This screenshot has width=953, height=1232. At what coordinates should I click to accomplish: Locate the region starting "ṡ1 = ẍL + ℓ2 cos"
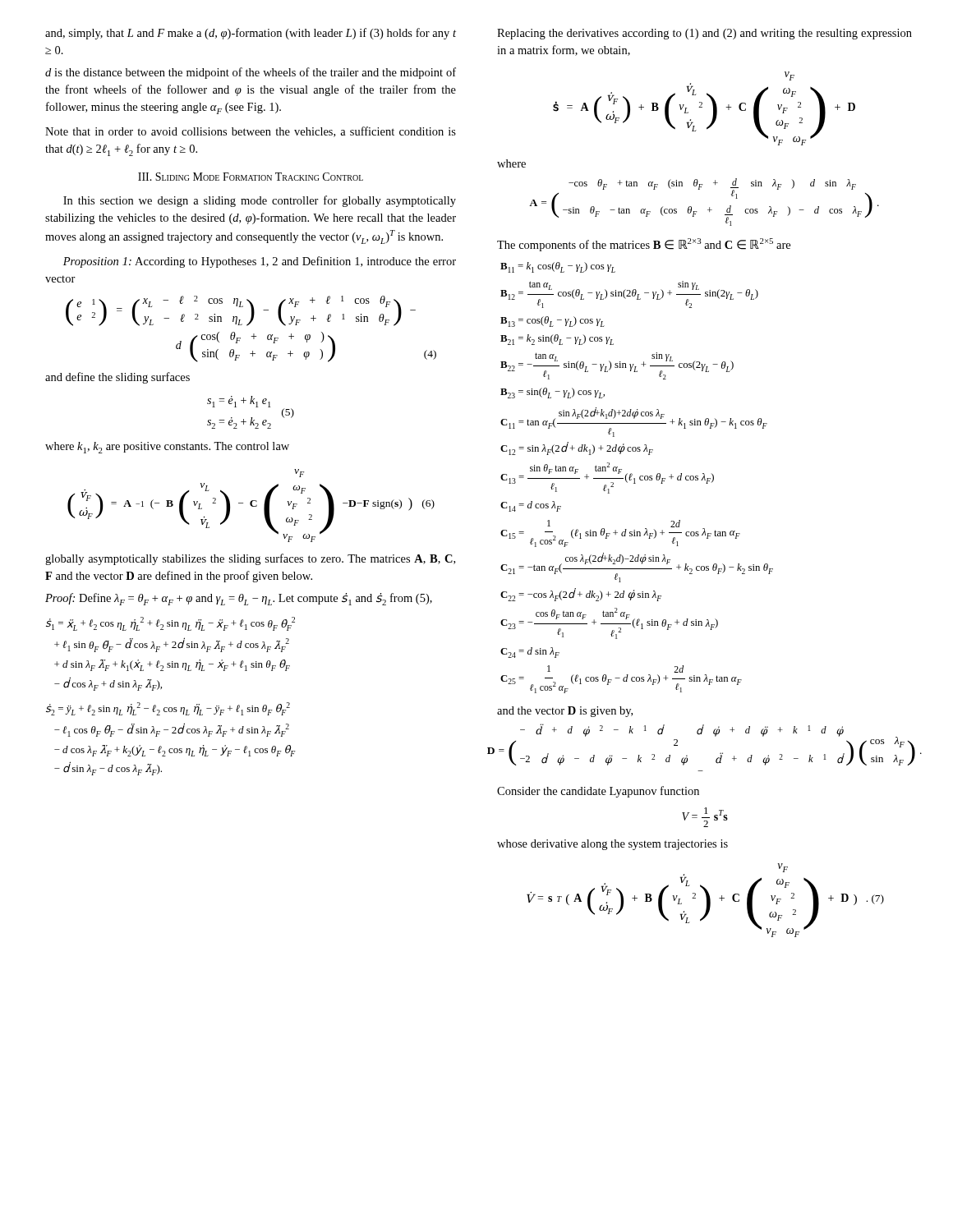[x=251, y=654]
